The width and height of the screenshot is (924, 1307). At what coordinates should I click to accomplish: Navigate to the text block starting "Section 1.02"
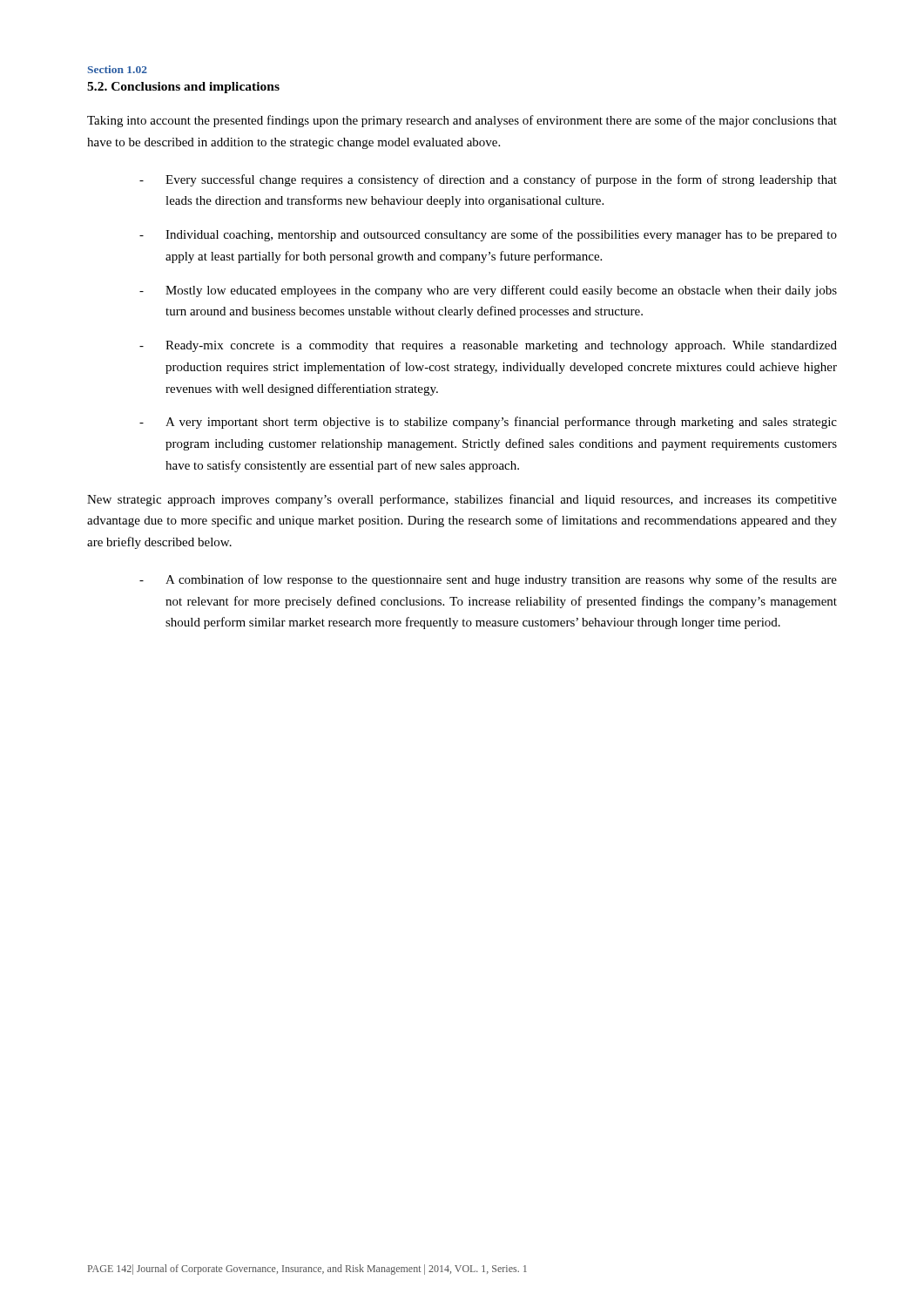[117, 69]
